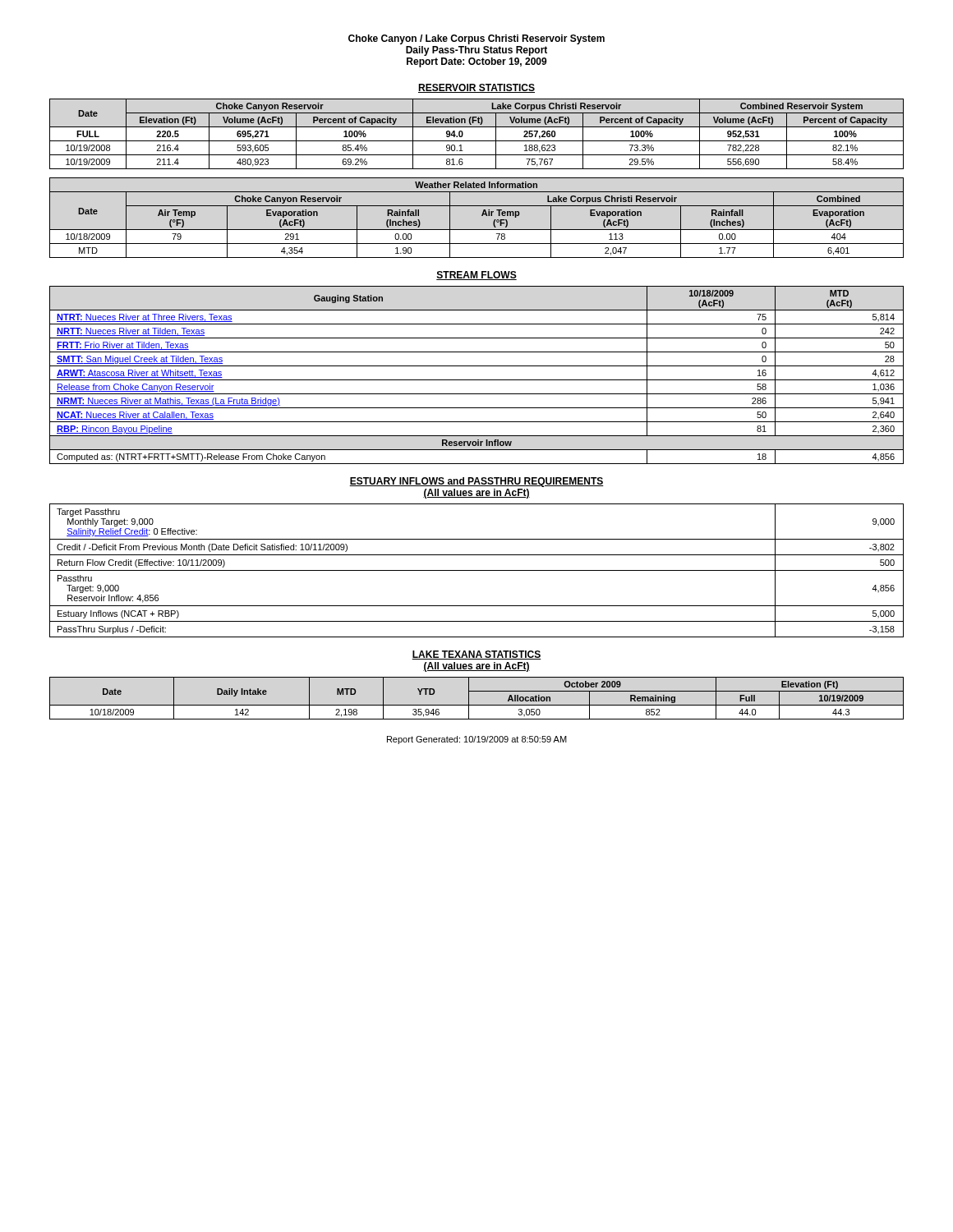
Task: Click on the block starting "RESERVOIR STATISTICS"
Action: click(476, 88)
